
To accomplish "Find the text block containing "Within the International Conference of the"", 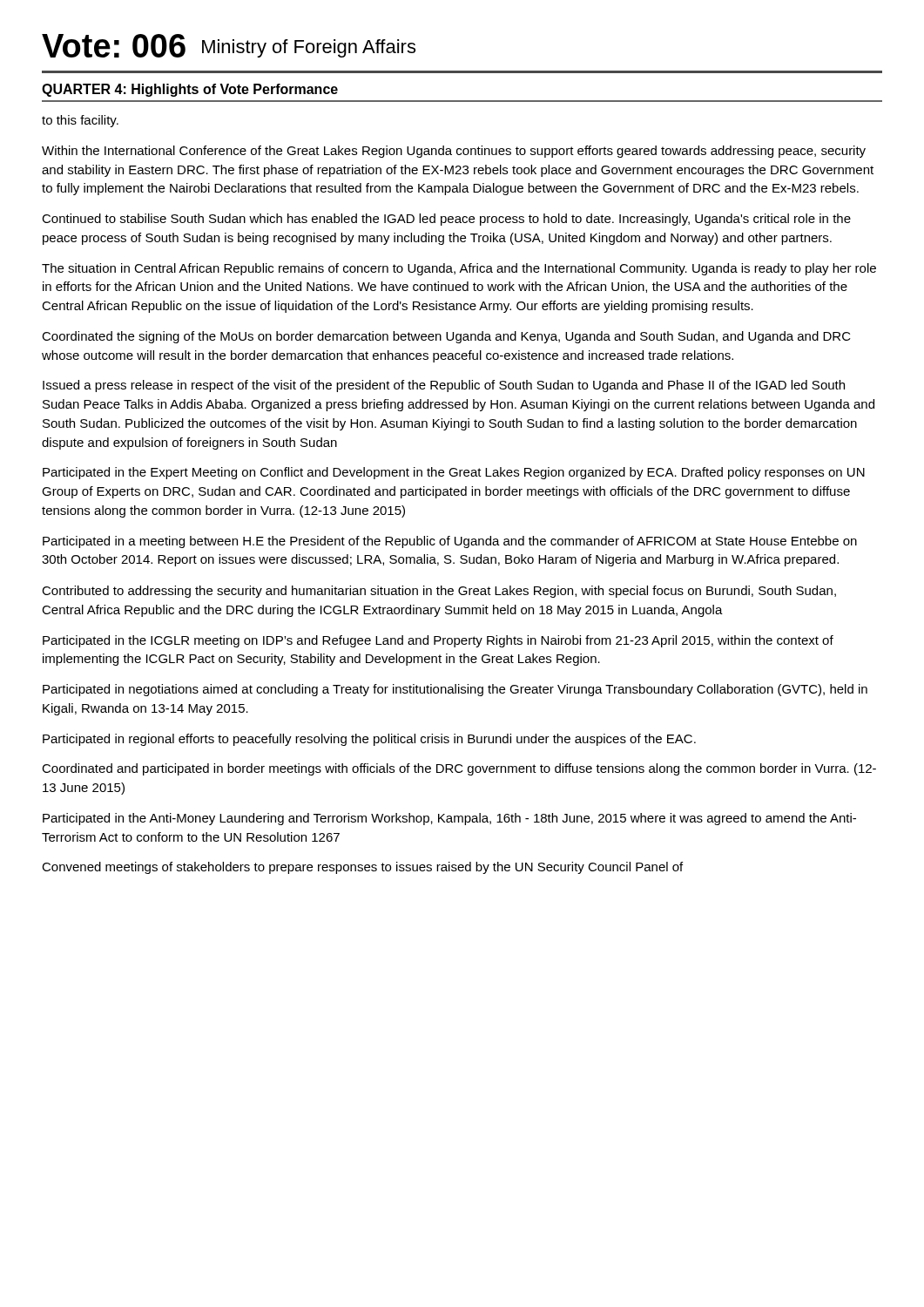I will coord(458,169).
